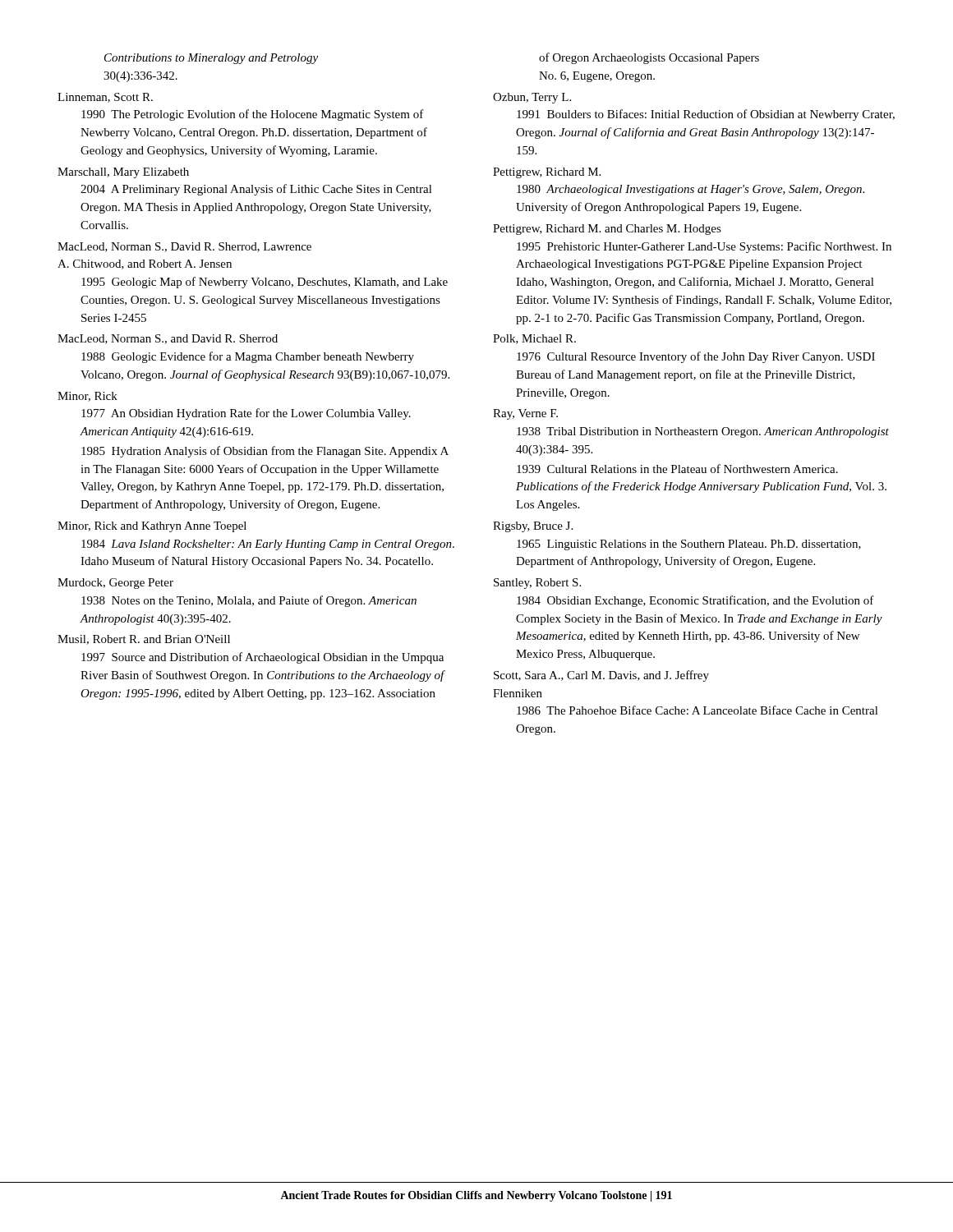The width and height of the screenshot is (953, 1232).
Task: Locate the text starting "Contributions to Mineralogy"
Action: 211,66
